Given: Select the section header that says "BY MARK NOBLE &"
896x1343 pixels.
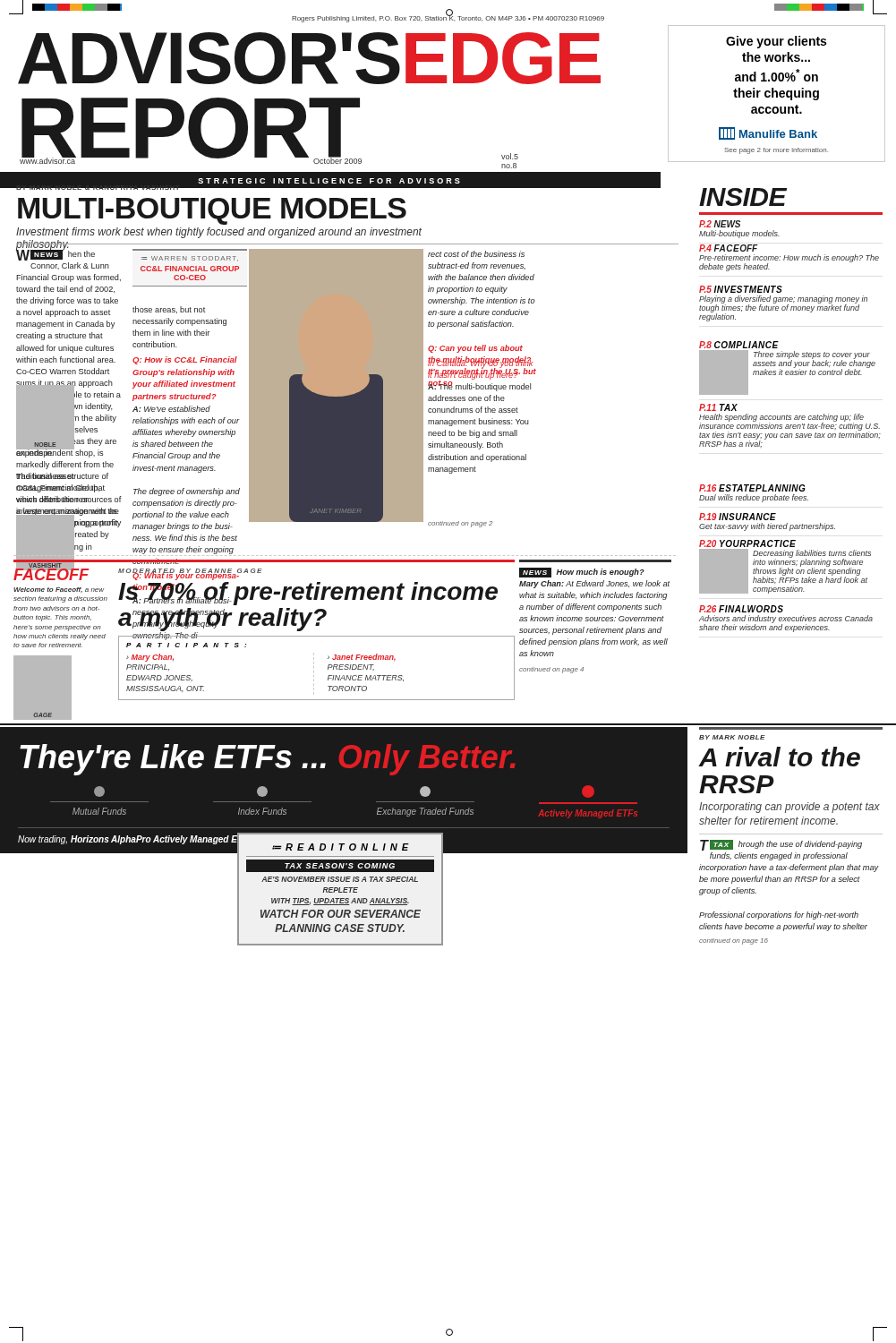Looking at the screenshot, I should (98, 188).
